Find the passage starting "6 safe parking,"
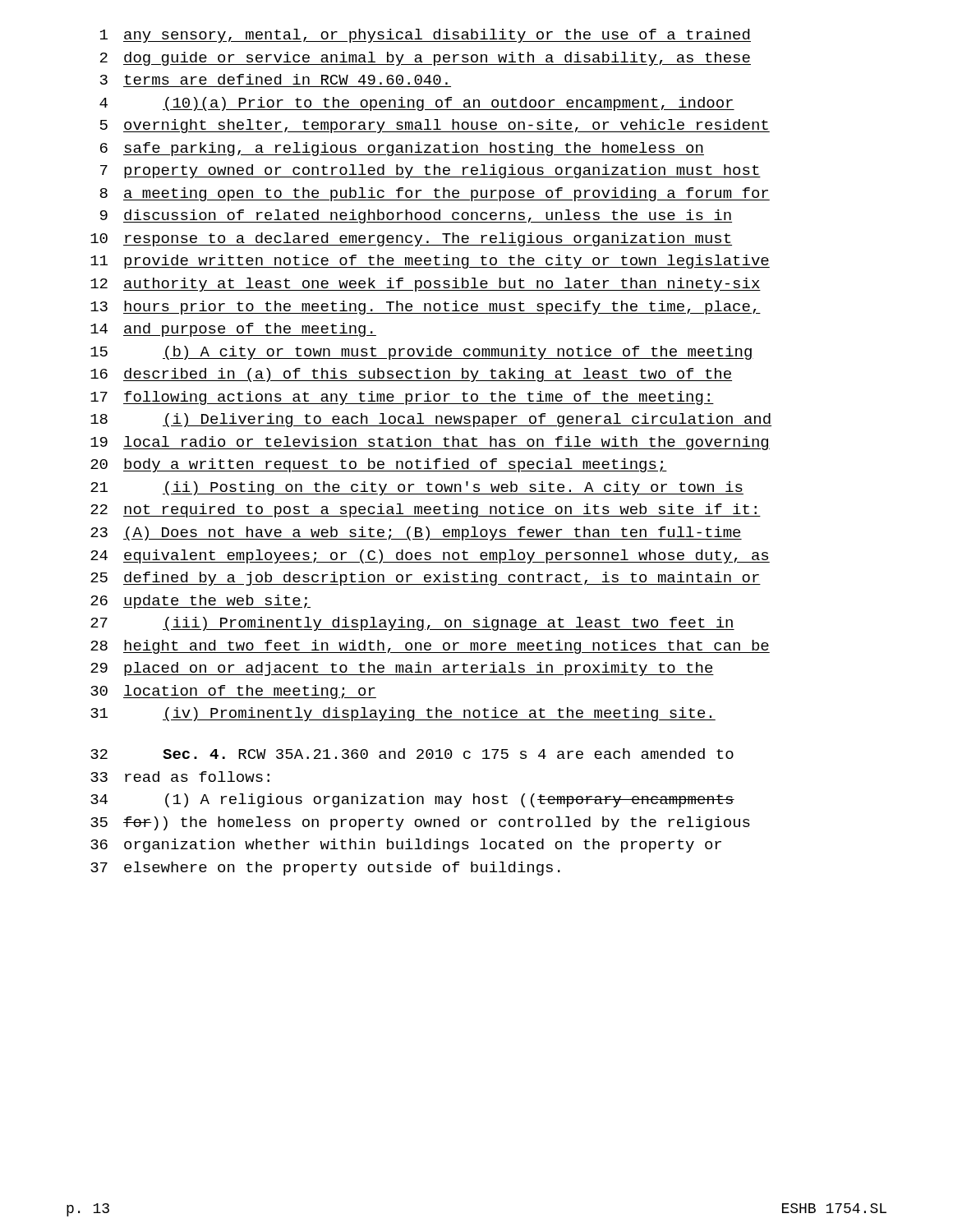The height and width of the screenshot is (1232, 953). [476, 149]
